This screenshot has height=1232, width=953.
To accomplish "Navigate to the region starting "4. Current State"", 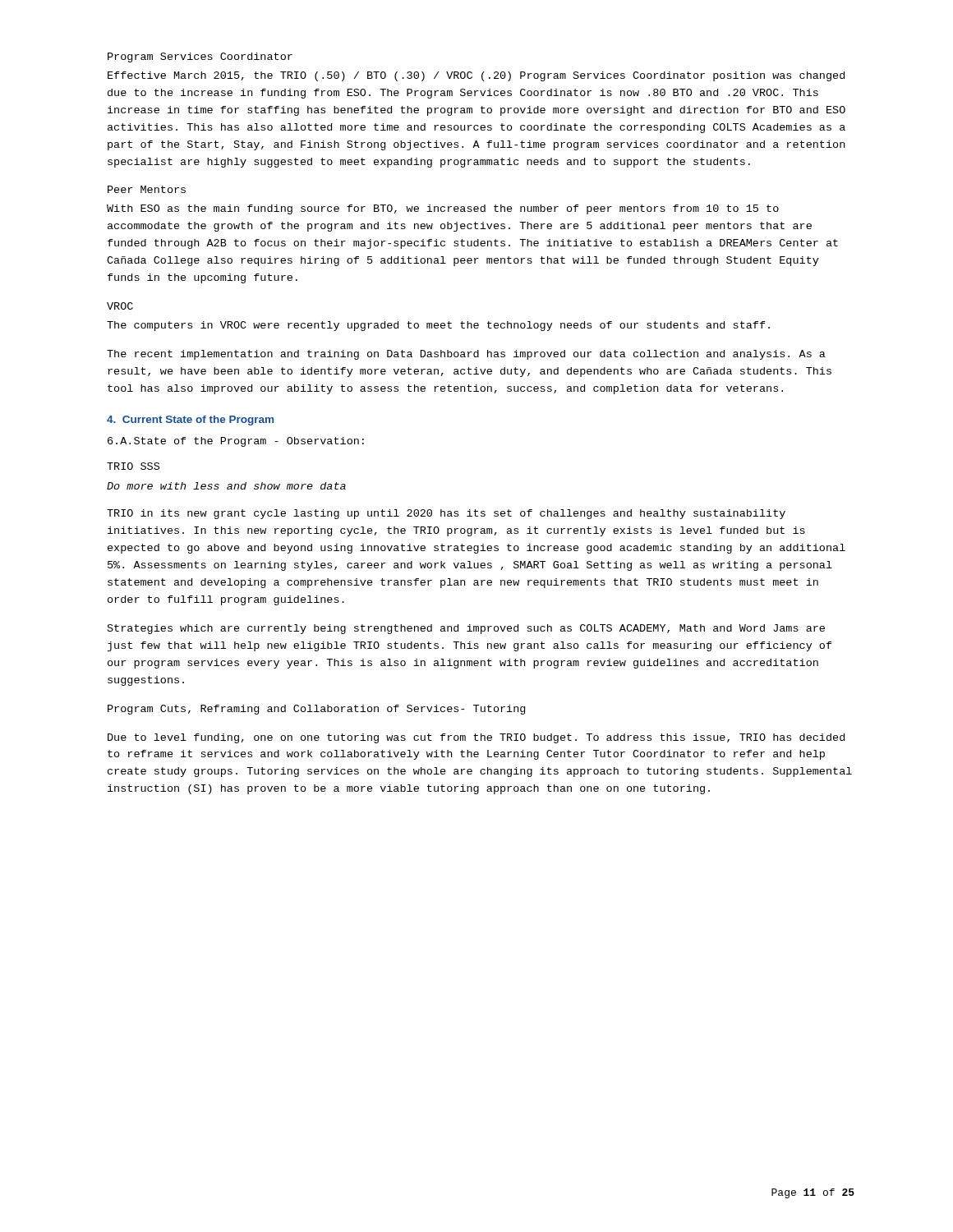I will 191,419.
